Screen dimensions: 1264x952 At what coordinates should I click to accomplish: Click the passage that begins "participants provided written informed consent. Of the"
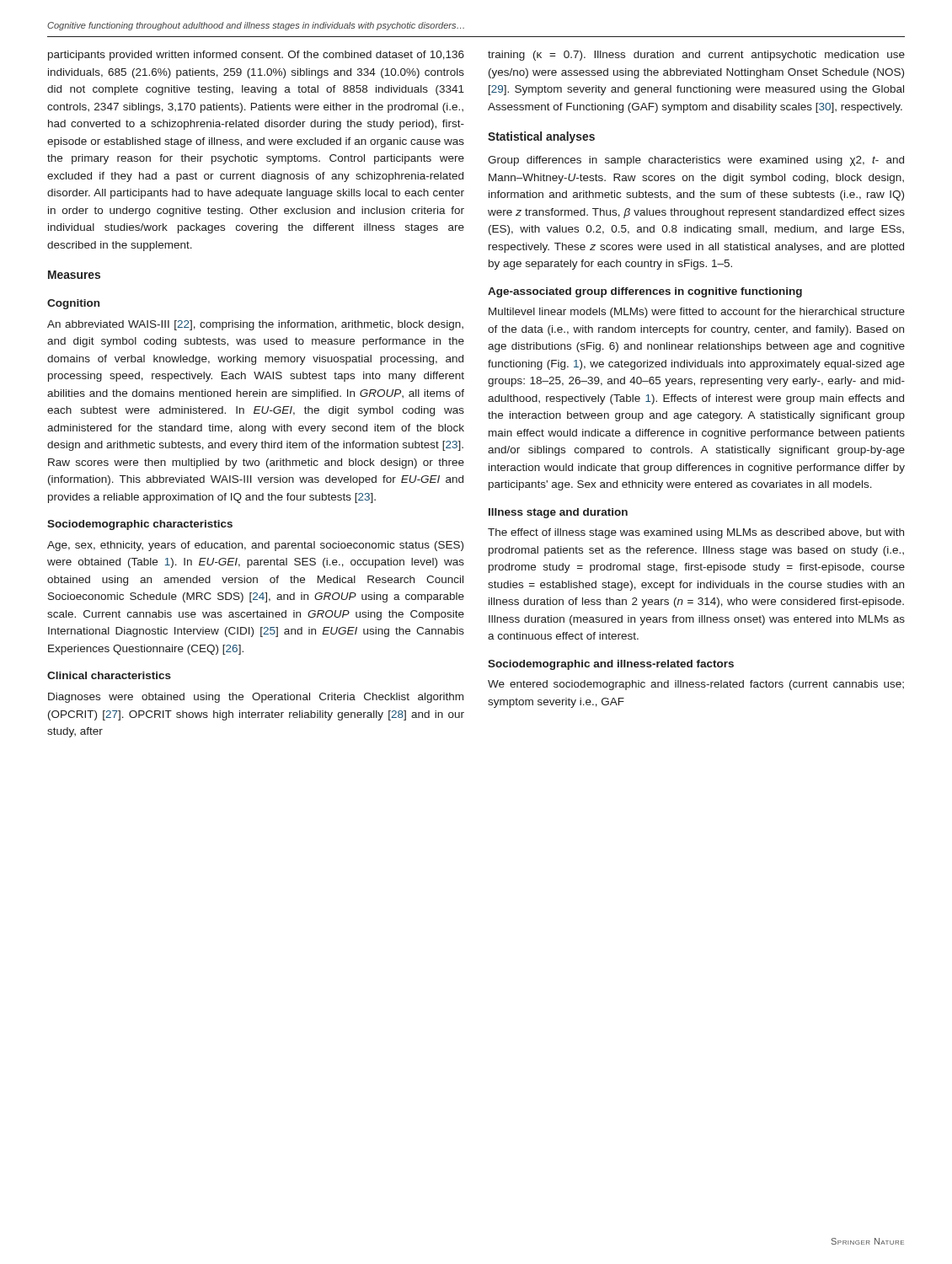[256, 149]
